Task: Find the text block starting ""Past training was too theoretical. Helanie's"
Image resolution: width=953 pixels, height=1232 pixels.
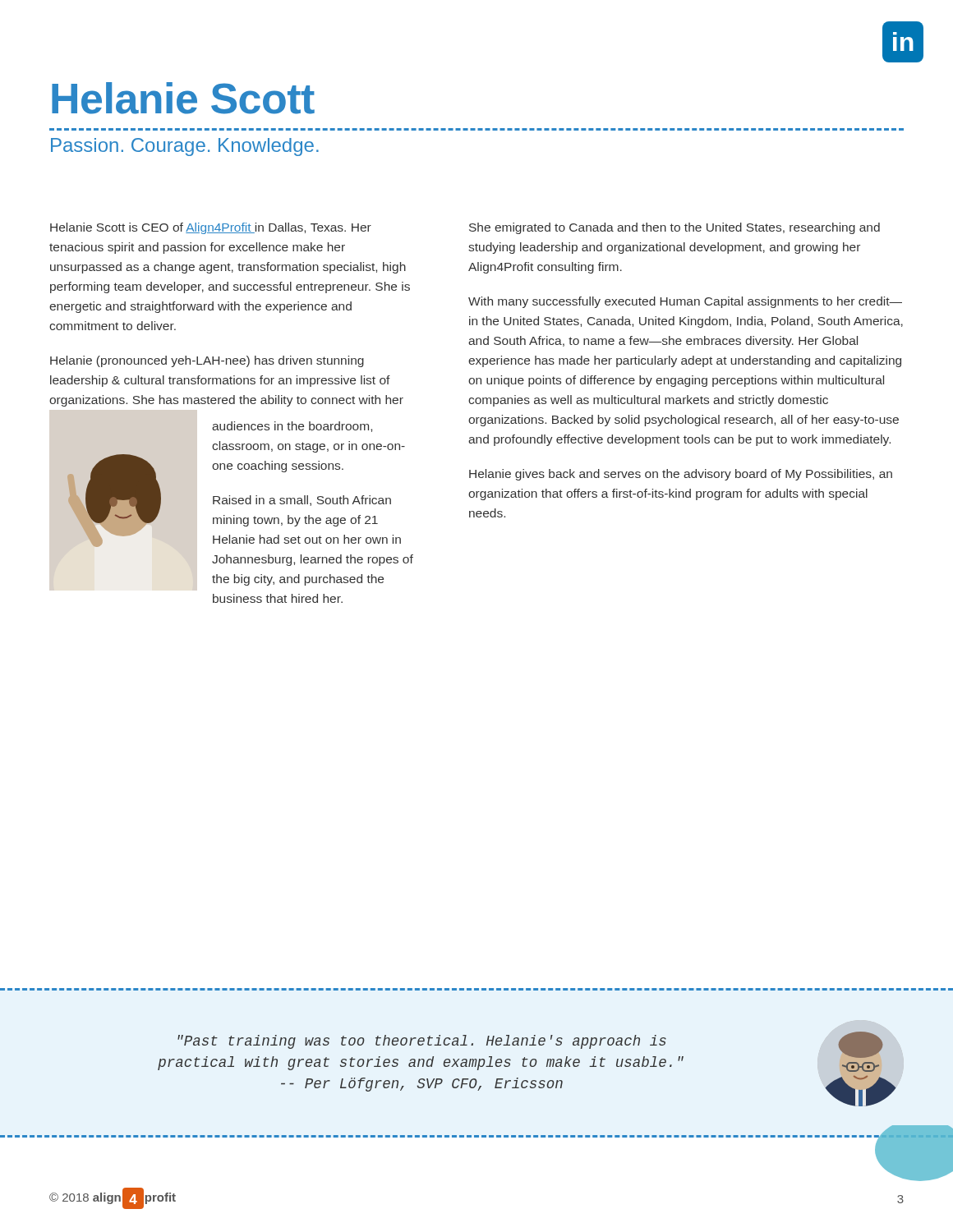Action: (421, 1063)
